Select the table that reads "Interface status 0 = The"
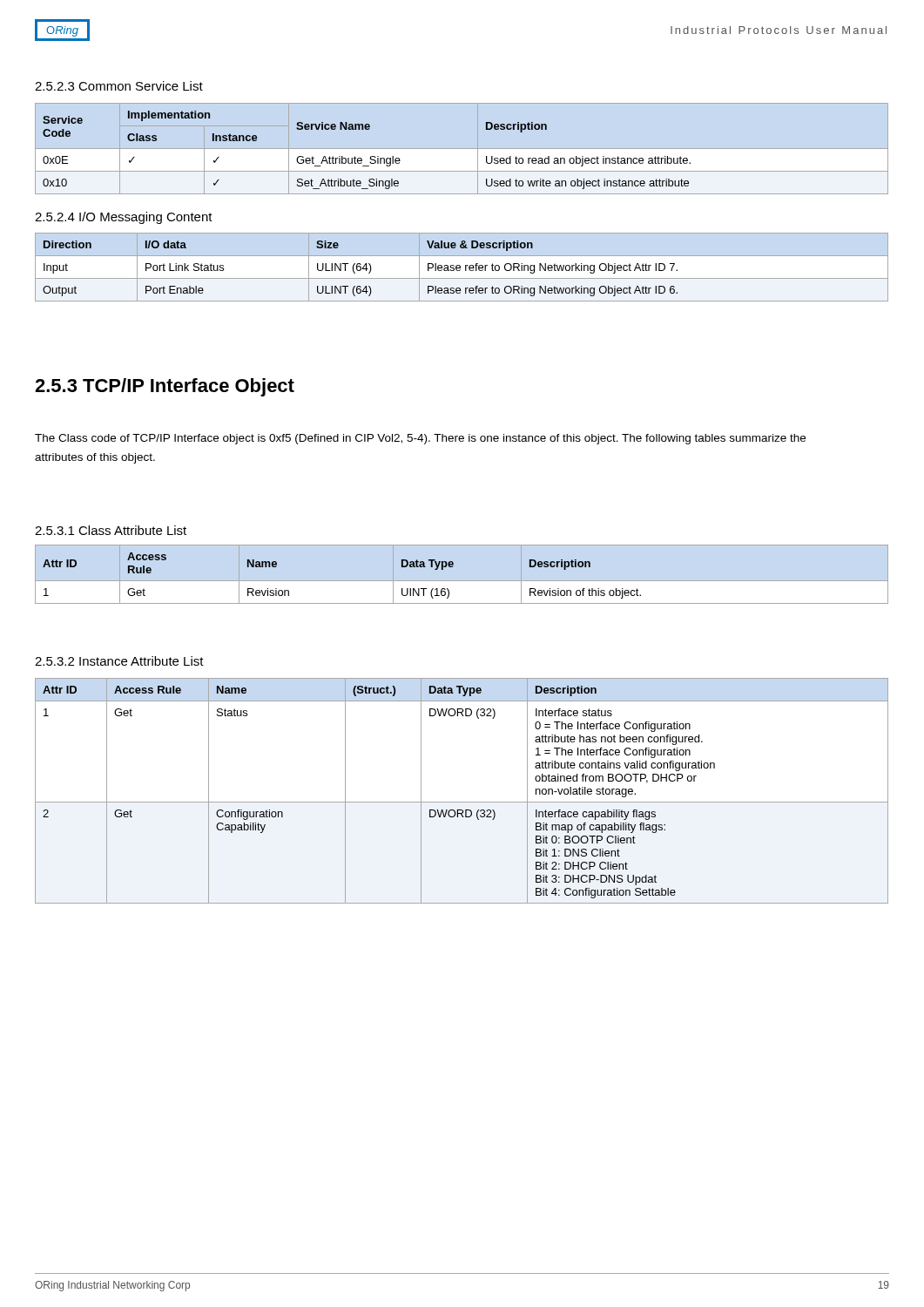 coord(462,791)
